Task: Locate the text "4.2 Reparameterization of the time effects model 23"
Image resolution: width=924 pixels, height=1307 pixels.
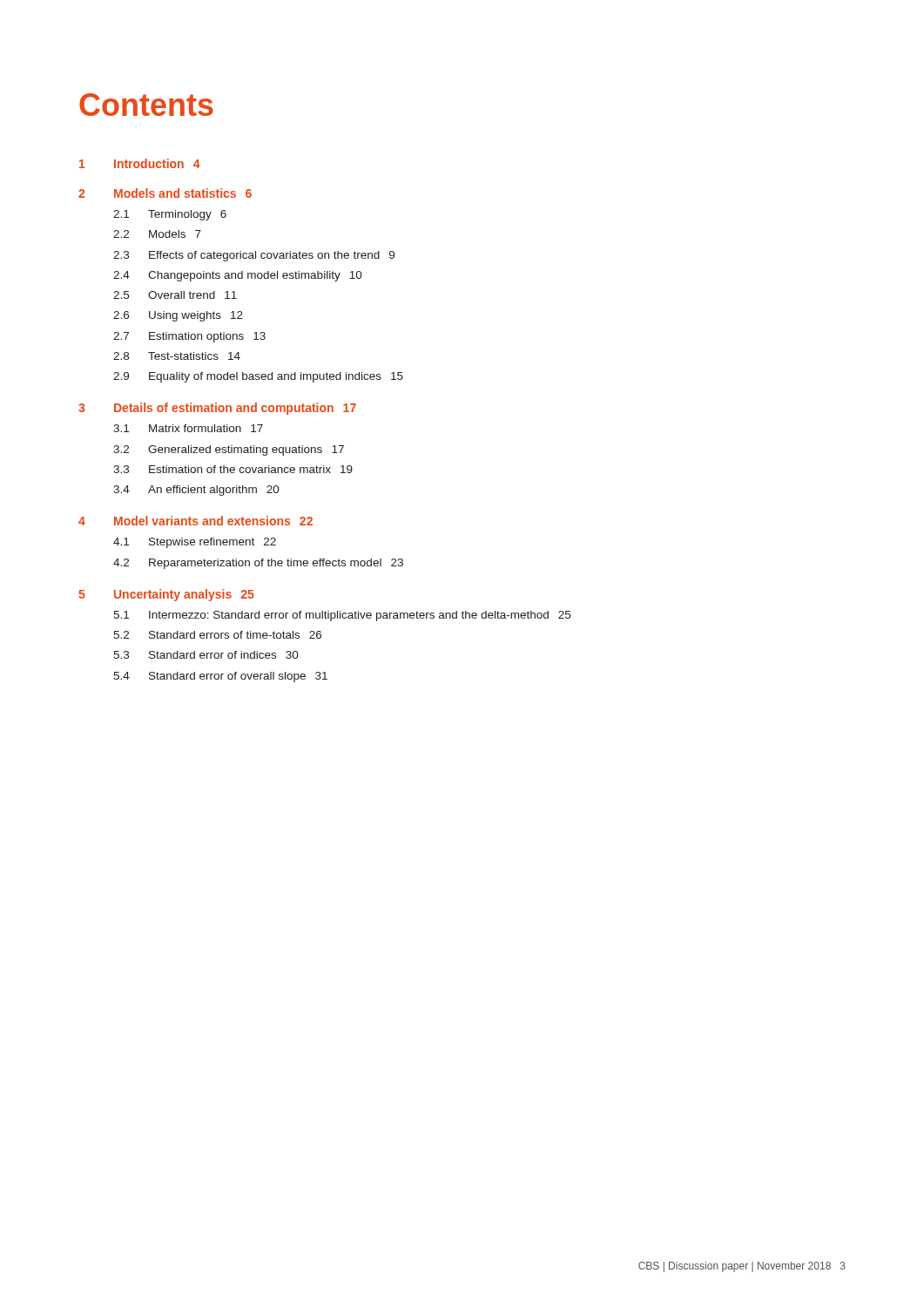Action: [x=258, y=563]
